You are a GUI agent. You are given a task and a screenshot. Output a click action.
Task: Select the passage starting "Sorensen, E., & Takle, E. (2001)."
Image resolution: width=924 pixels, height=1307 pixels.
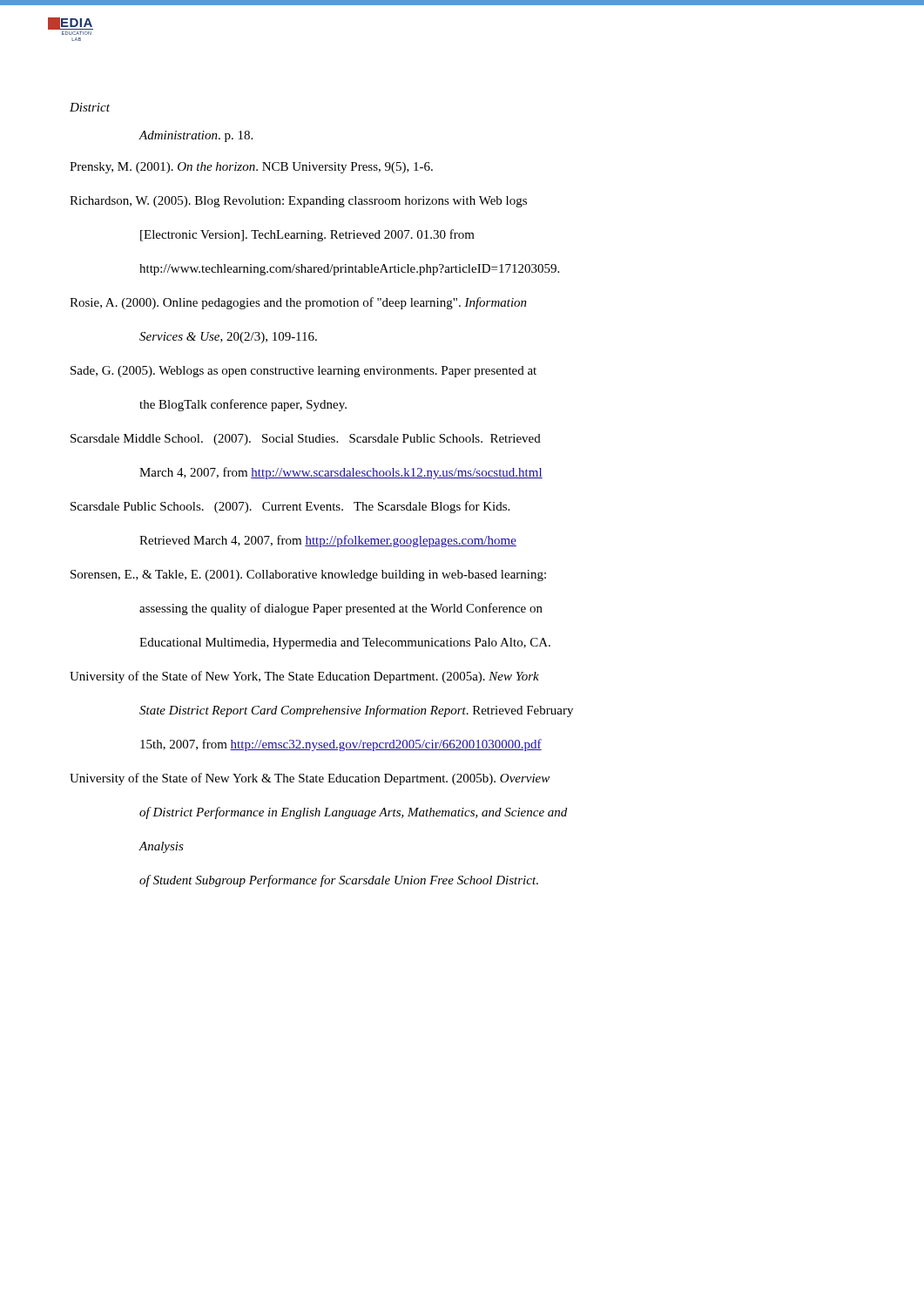[x=462, y=608]
